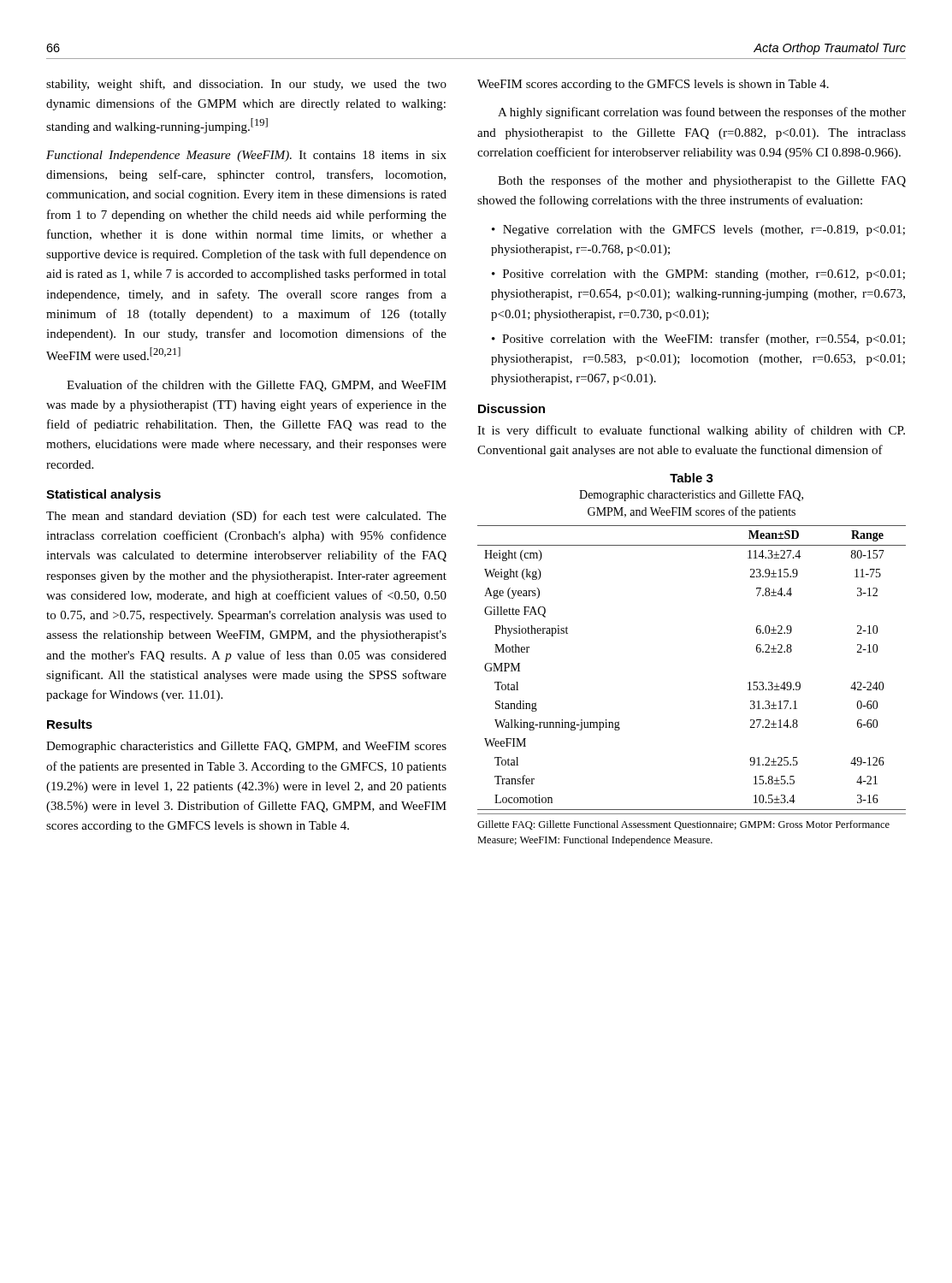Viewport: 952px width, 1283px height.
Task: Navigate to the text block starting "Demographic characteristics and Gillette FAQ, GMPM, and WeeFIM"
Action: 246,786
